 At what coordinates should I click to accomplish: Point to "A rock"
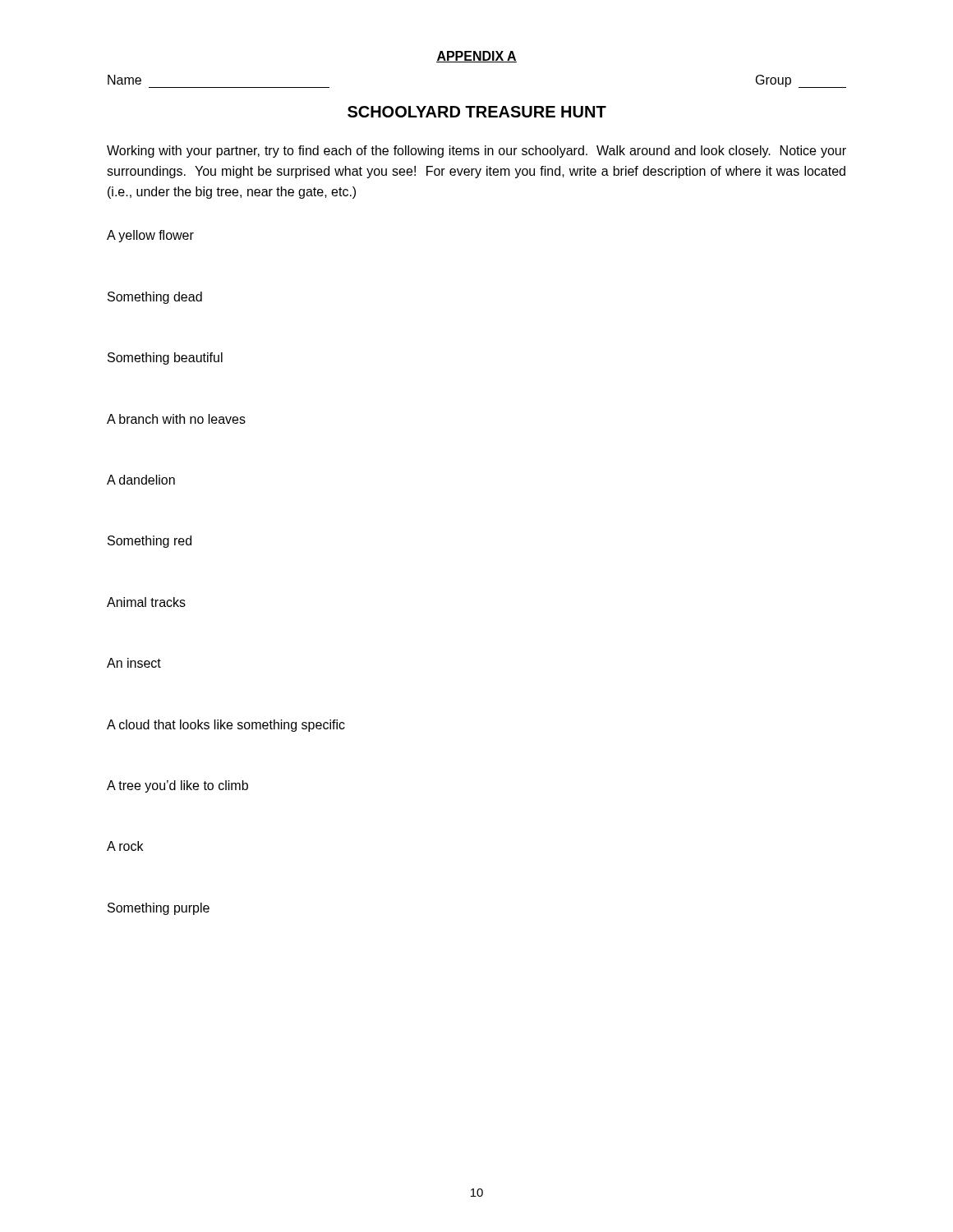[125, 847]
